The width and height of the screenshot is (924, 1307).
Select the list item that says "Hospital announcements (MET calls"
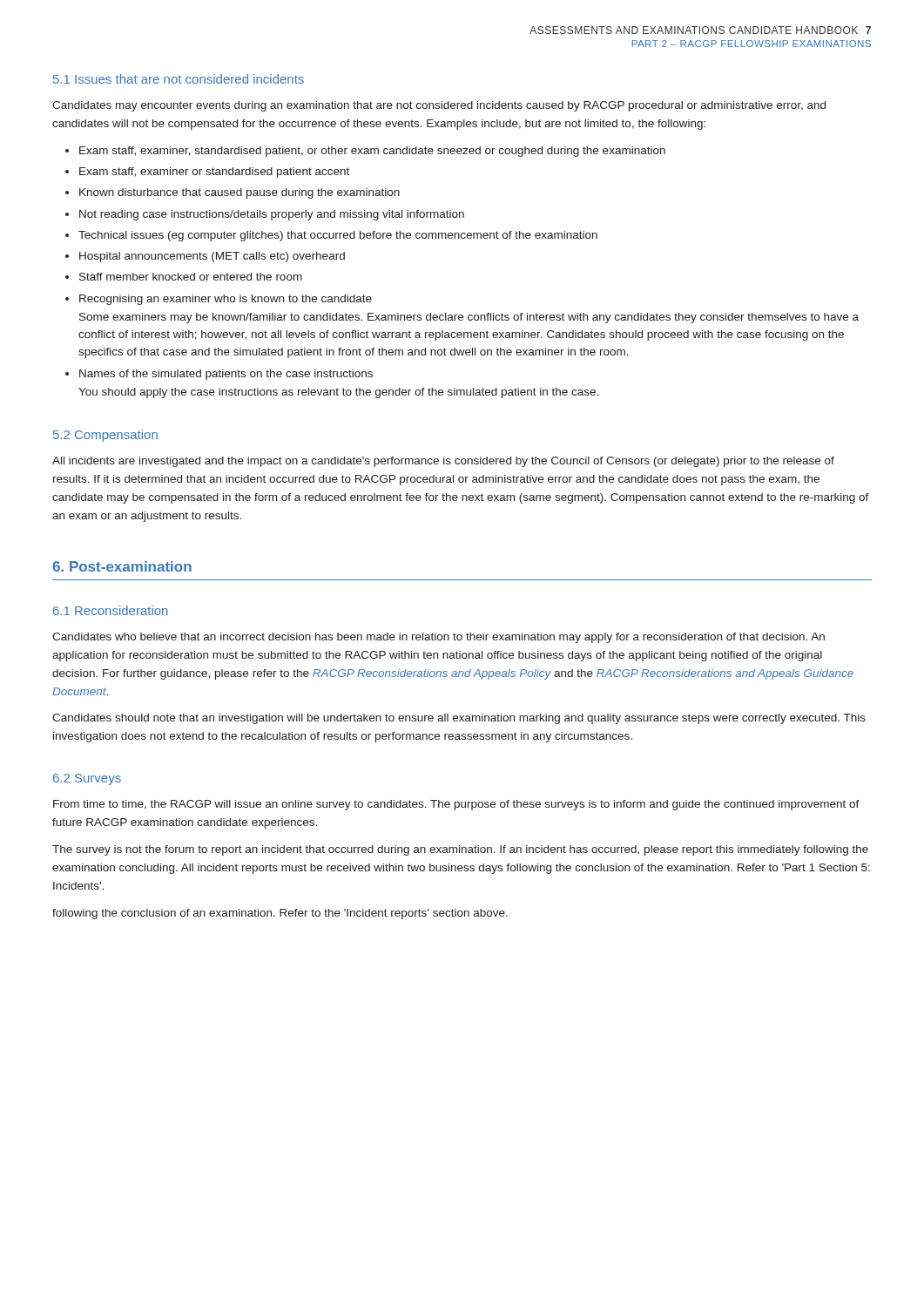pyautogui.click(x=212, y=256)
